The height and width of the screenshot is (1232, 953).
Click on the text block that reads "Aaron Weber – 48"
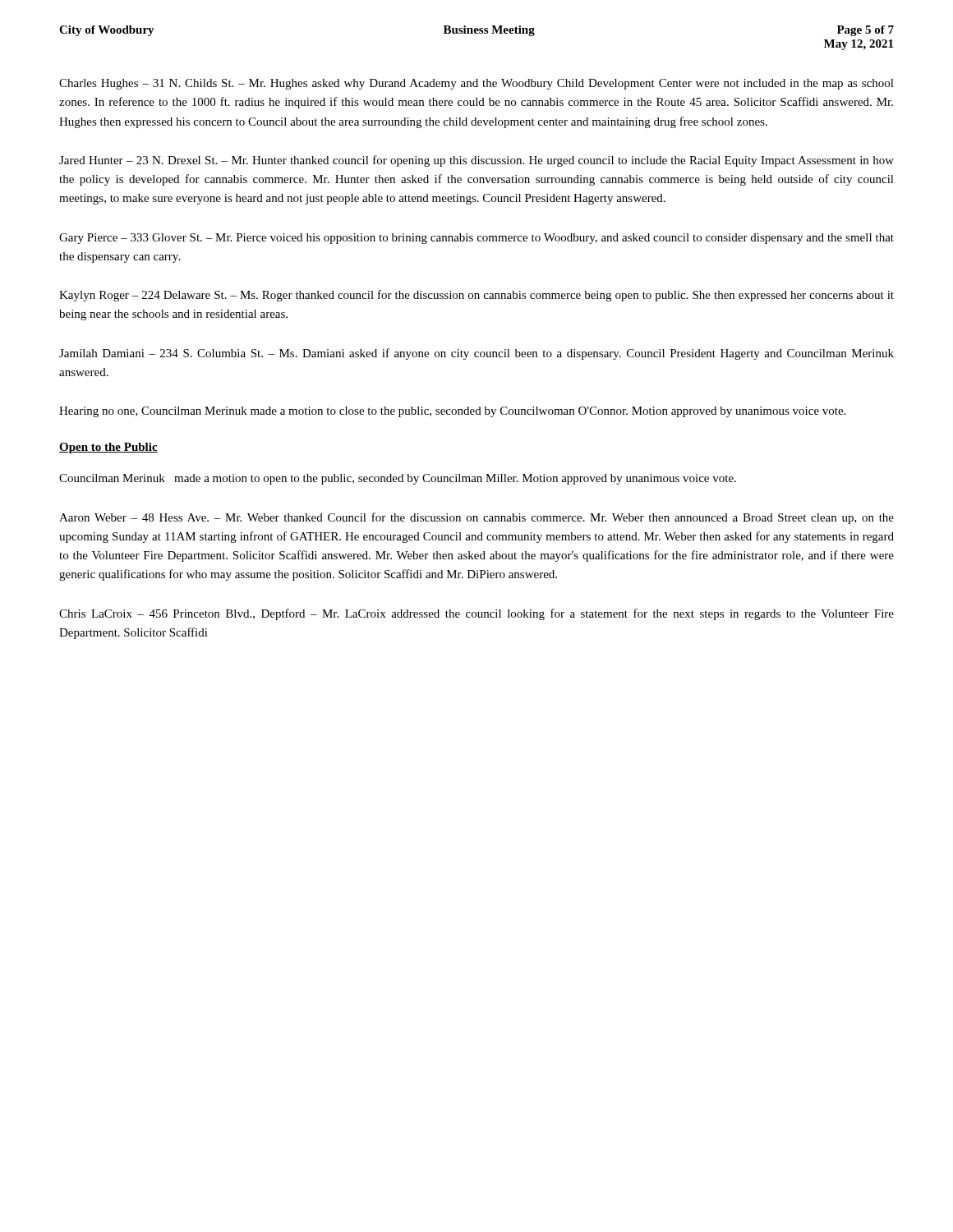[x=476, y=546]
